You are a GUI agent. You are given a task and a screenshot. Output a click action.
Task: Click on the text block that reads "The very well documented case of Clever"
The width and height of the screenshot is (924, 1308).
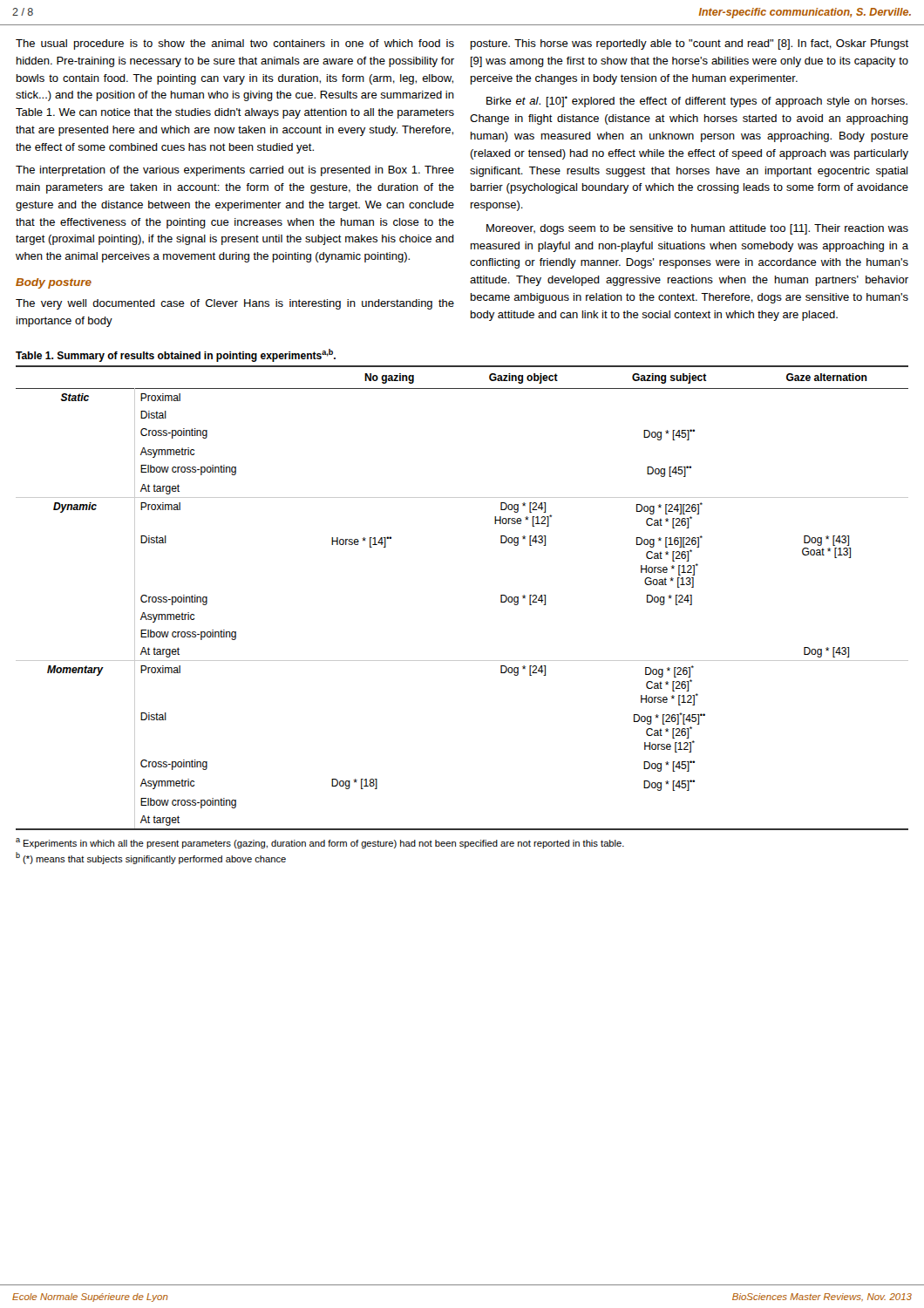[x=235, y=312]
